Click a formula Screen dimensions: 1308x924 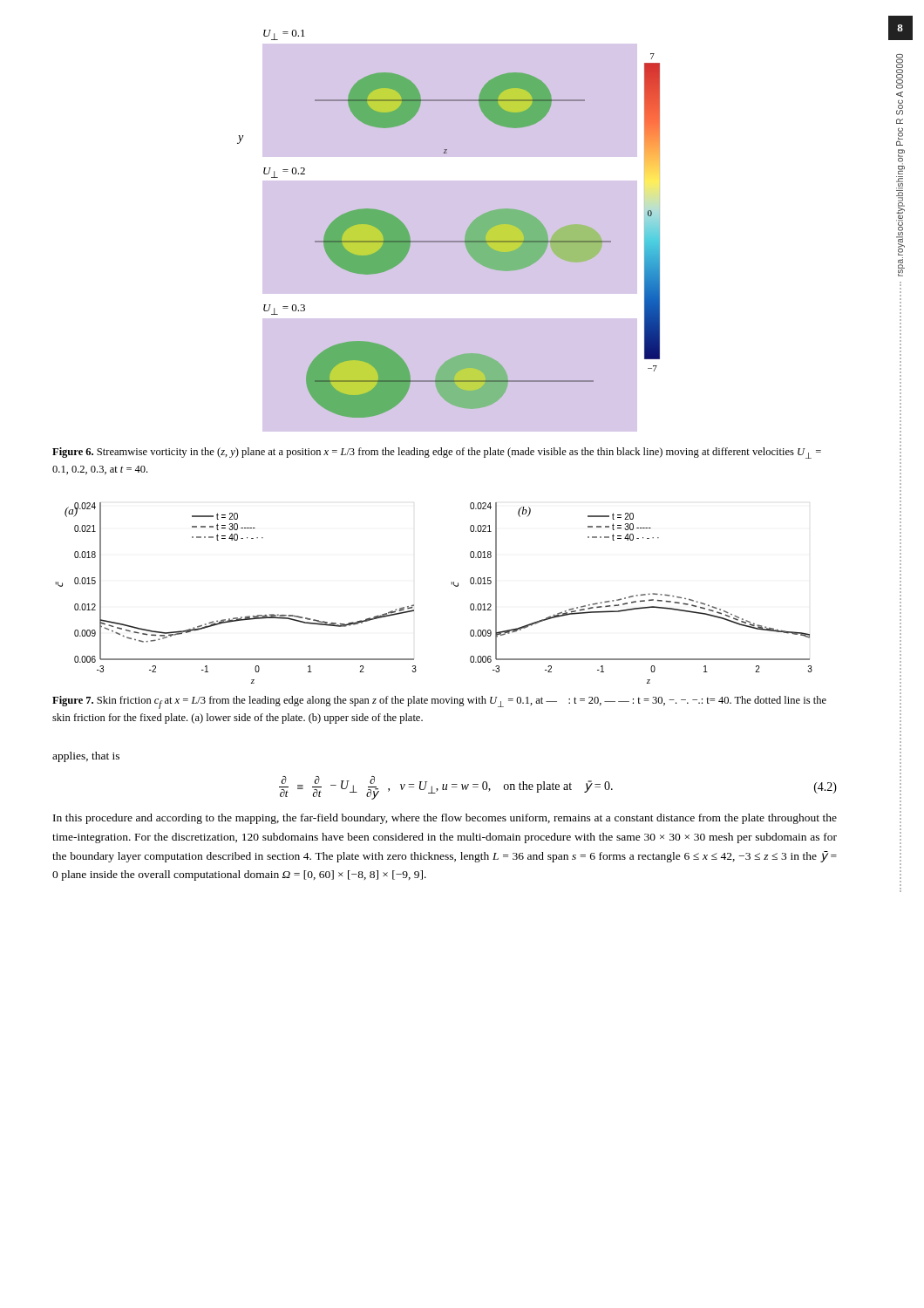click(x=556, y=787)
